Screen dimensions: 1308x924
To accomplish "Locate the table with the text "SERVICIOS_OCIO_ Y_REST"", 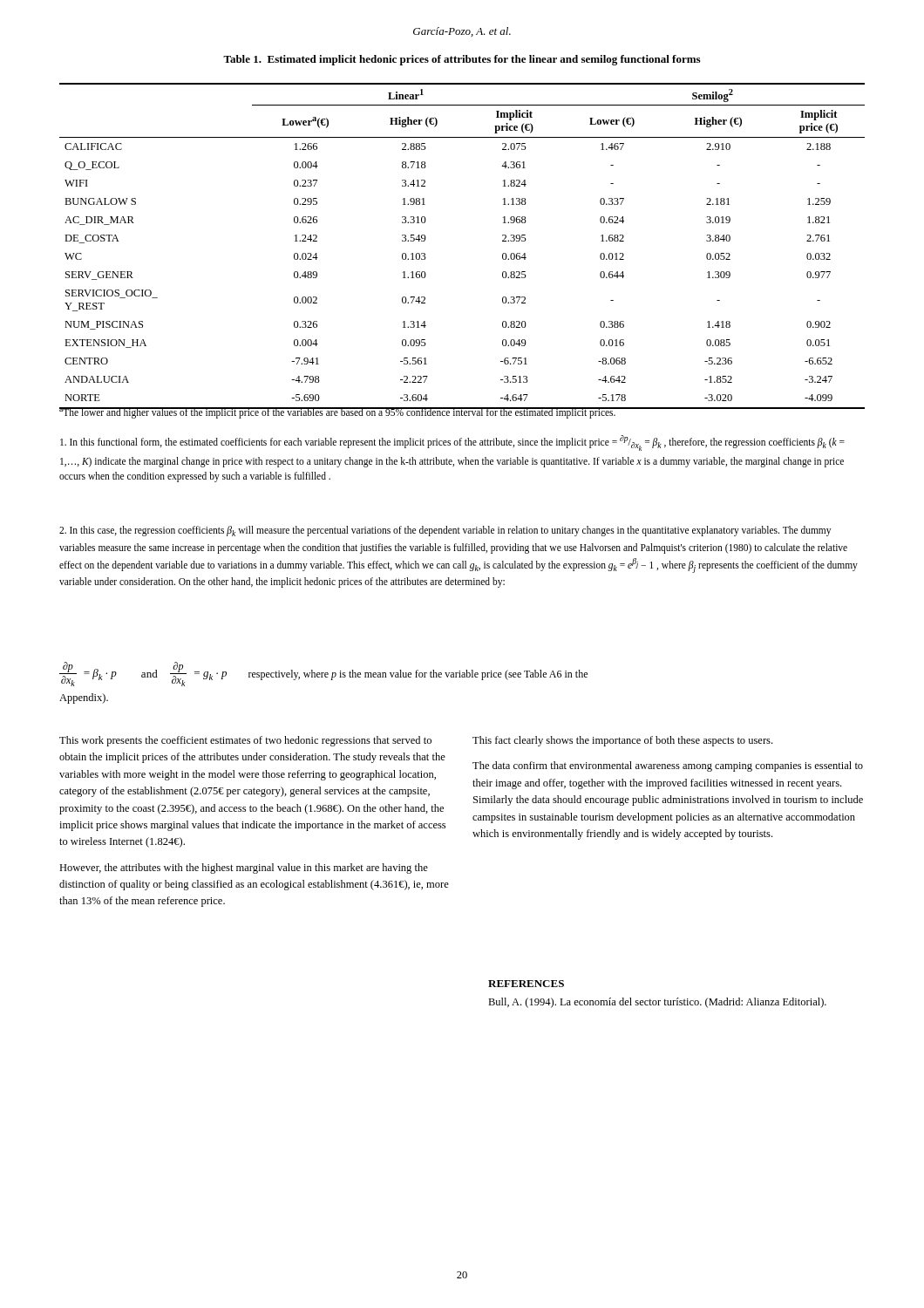I will [x=462, y=246].
